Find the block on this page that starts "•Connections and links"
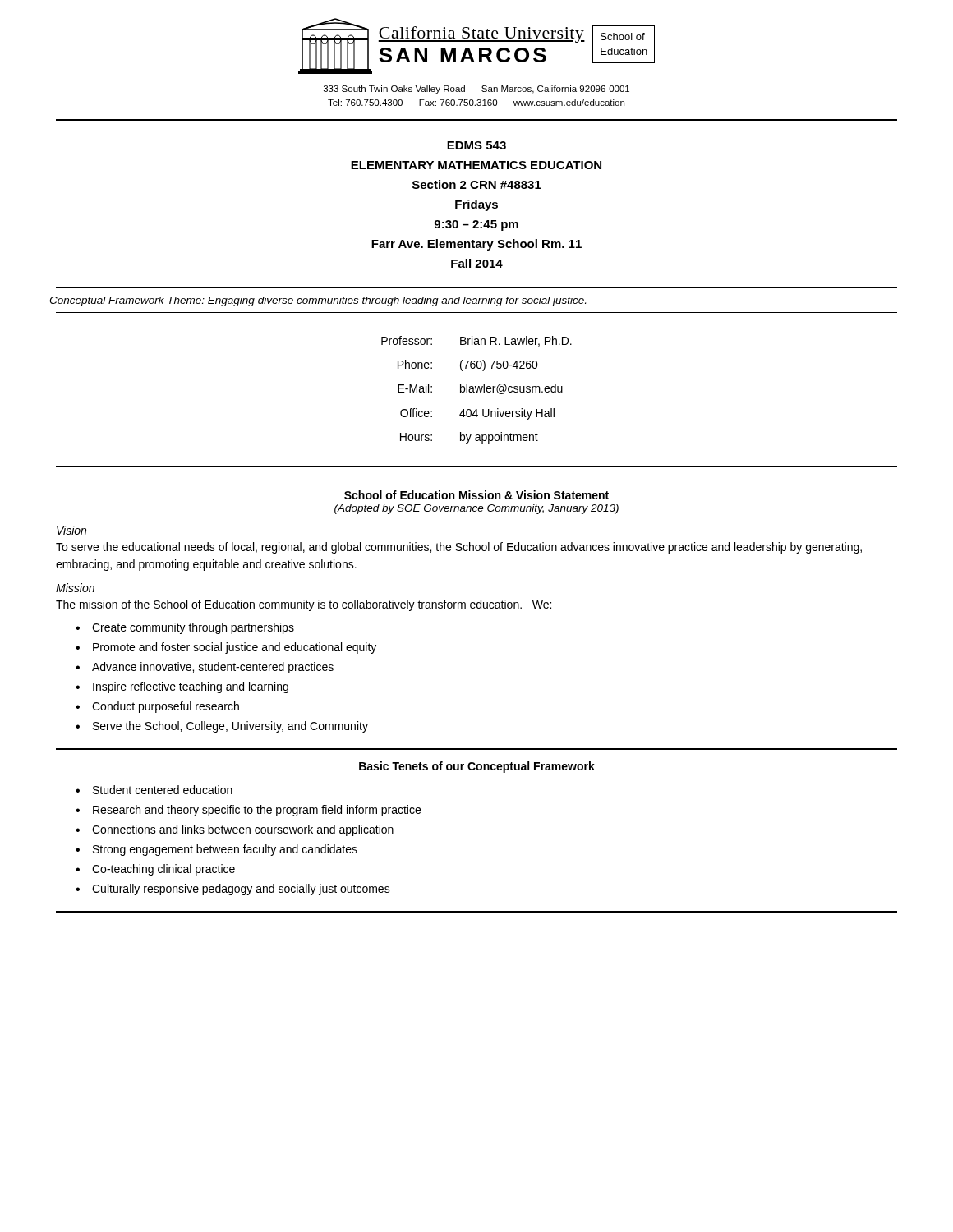953x1232 pixels. coord(235,831)
